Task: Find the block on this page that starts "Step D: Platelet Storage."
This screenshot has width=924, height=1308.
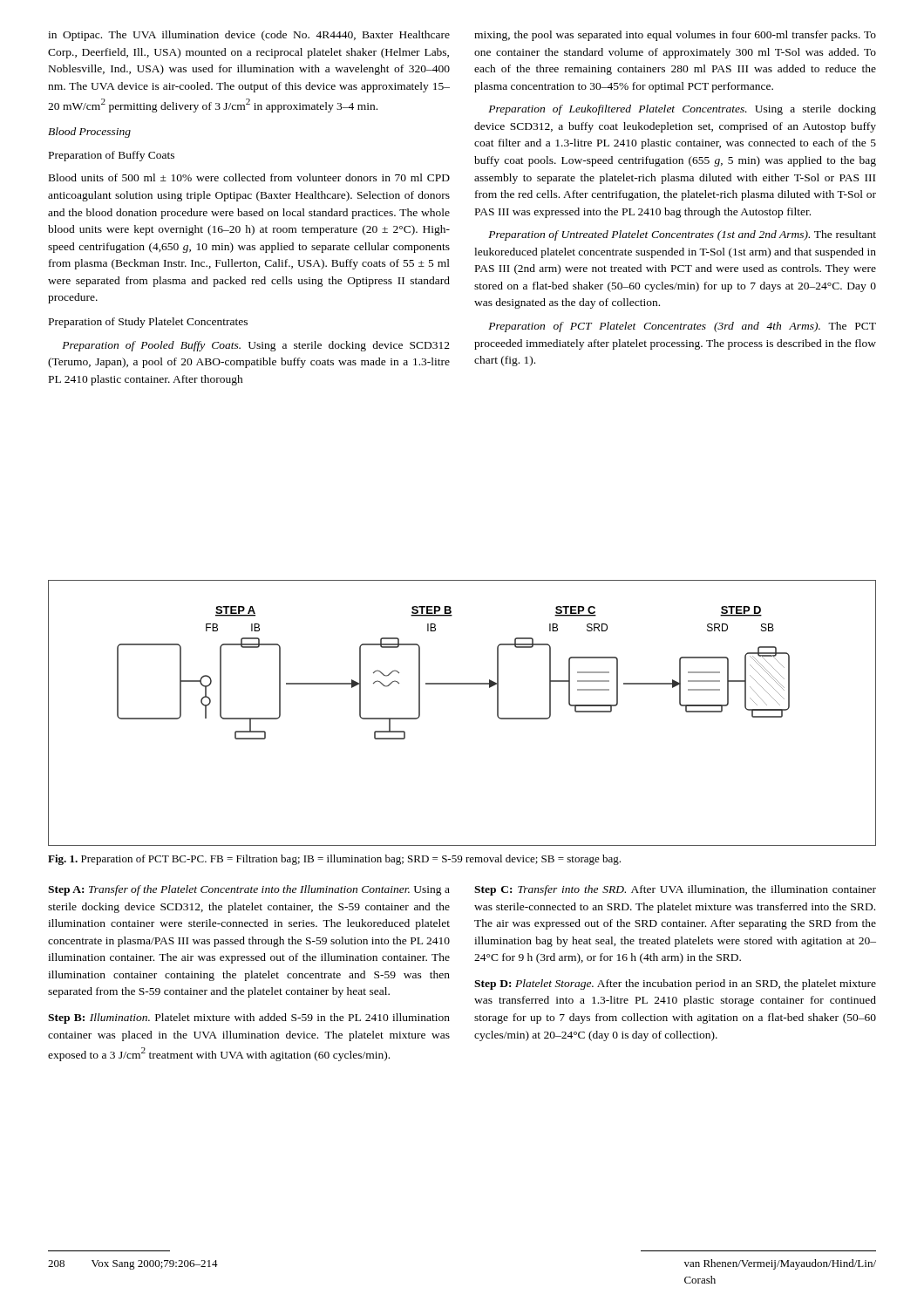Action: (x=675, y=1009)
